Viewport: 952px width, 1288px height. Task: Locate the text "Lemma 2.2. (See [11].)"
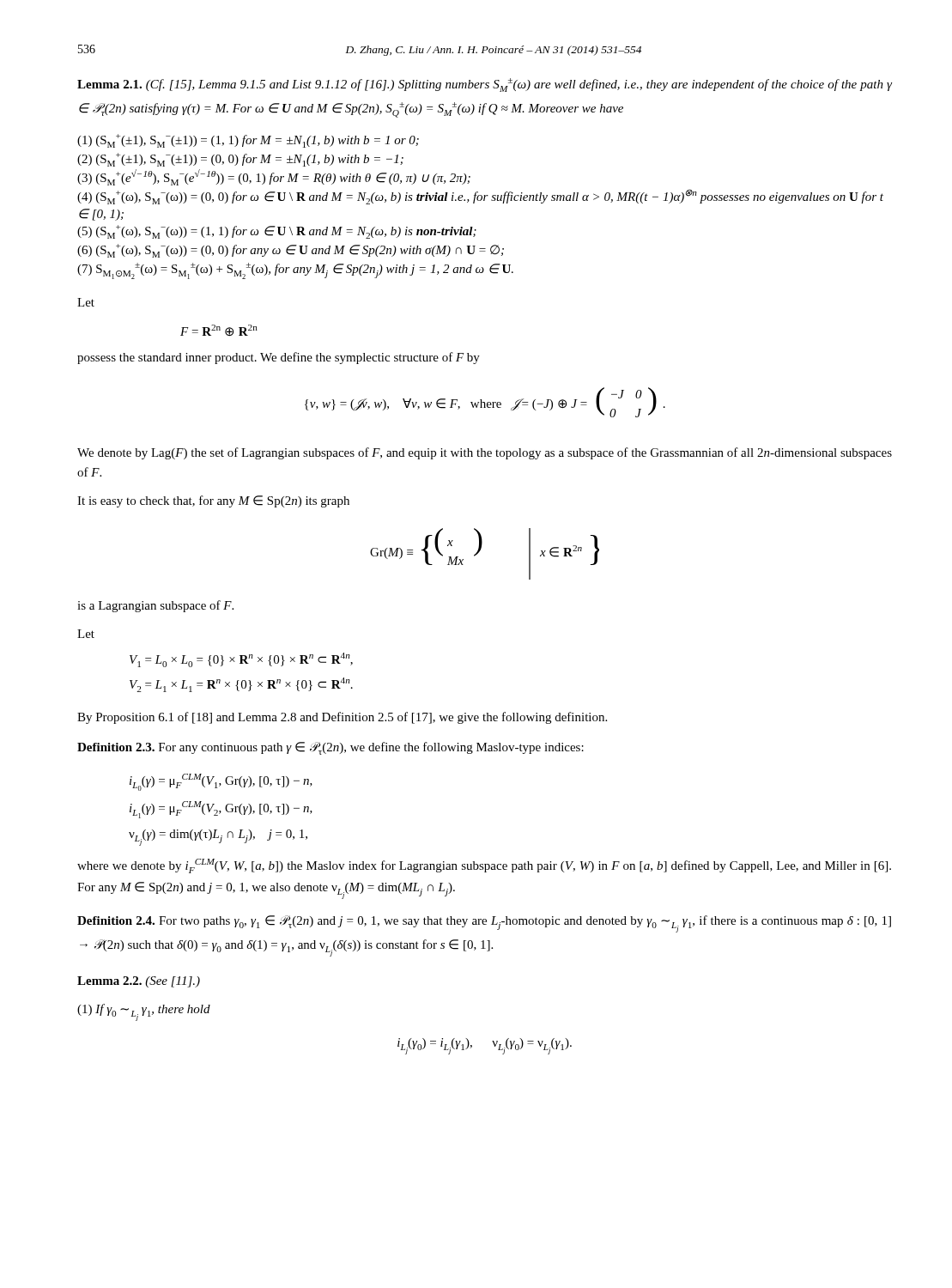click(139, 982)
